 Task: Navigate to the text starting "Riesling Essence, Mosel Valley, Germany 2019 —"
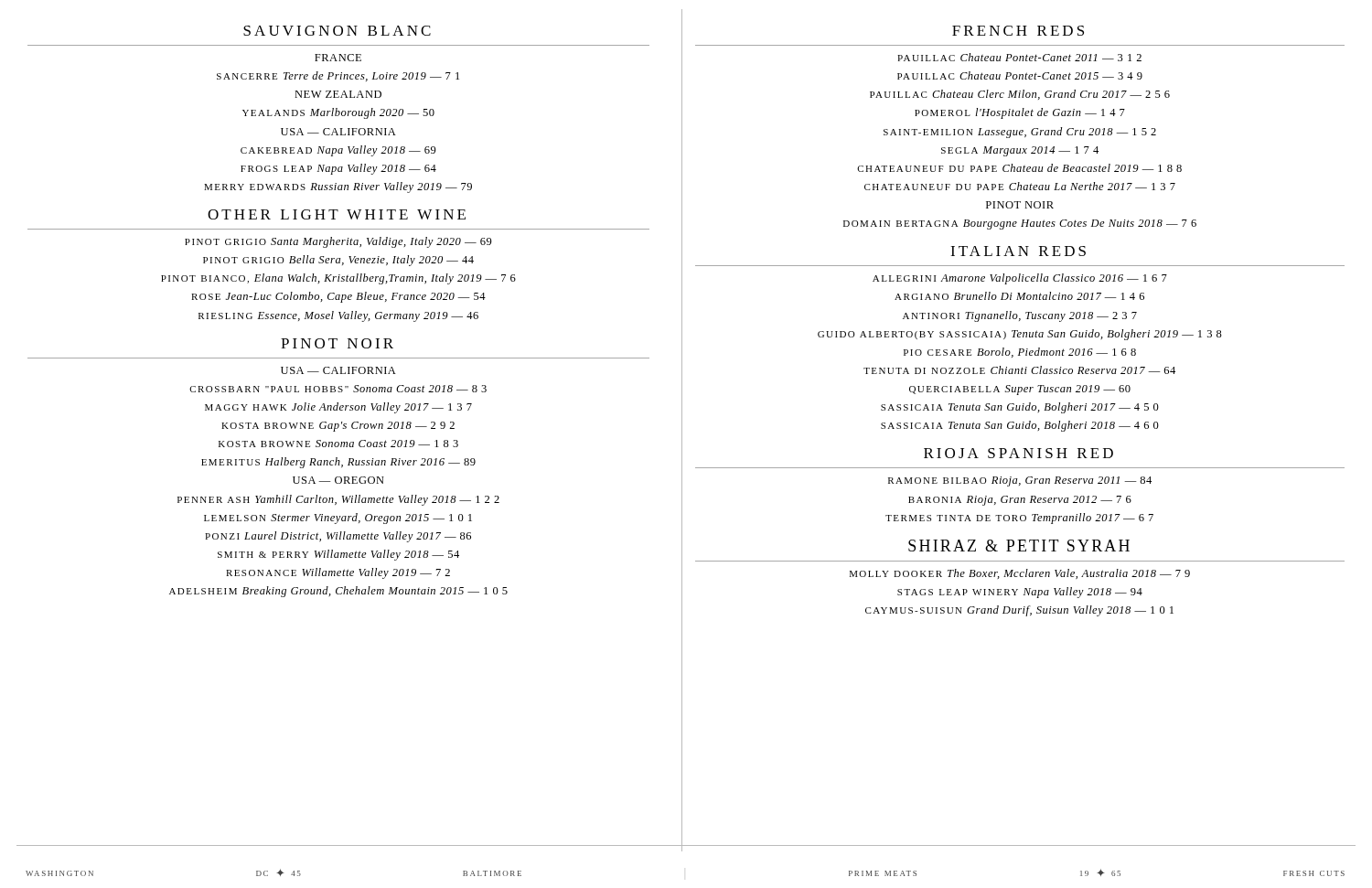(x=338, y=315)
